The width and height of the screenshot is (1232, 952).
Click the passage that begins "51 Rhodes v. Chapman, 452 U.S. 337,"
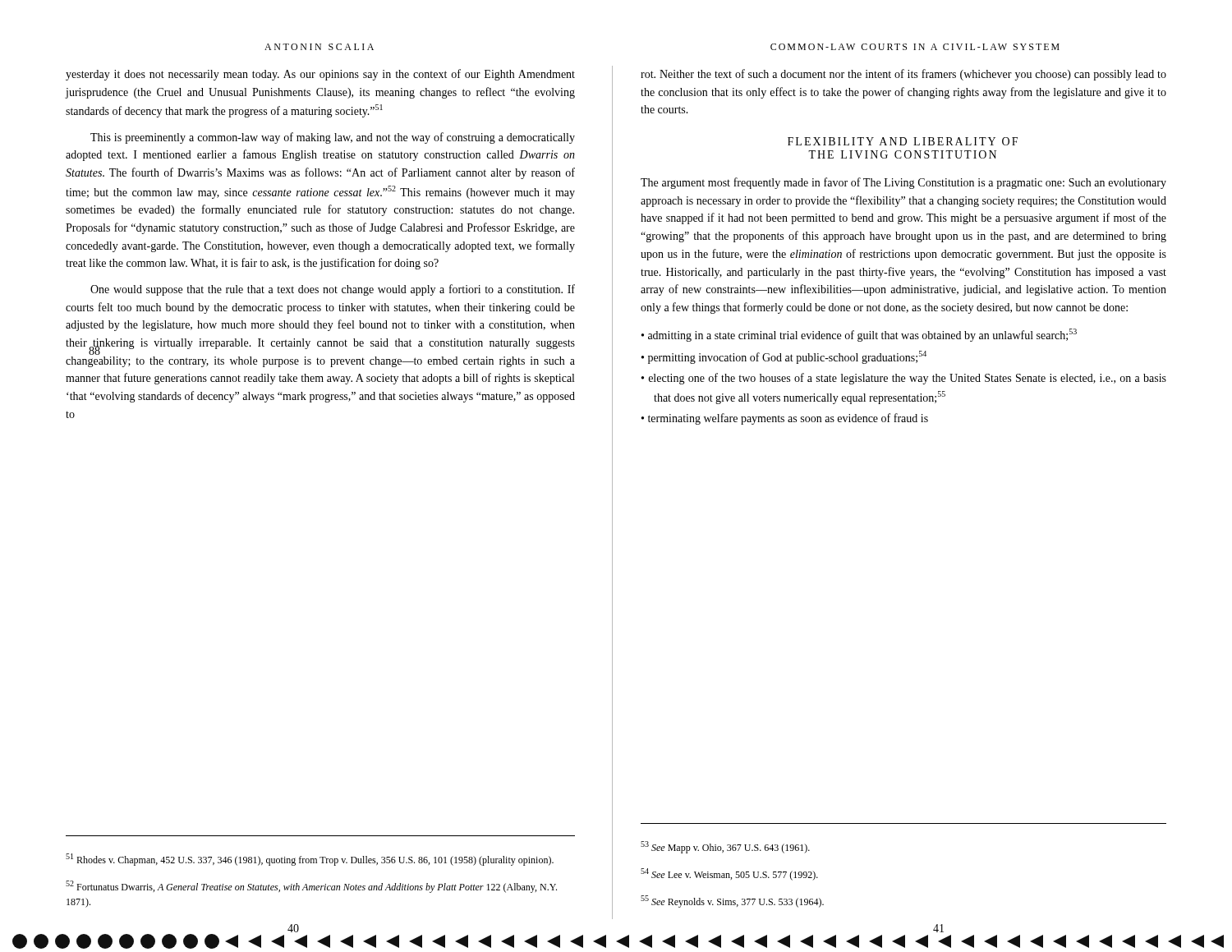[x=320, y=880]
